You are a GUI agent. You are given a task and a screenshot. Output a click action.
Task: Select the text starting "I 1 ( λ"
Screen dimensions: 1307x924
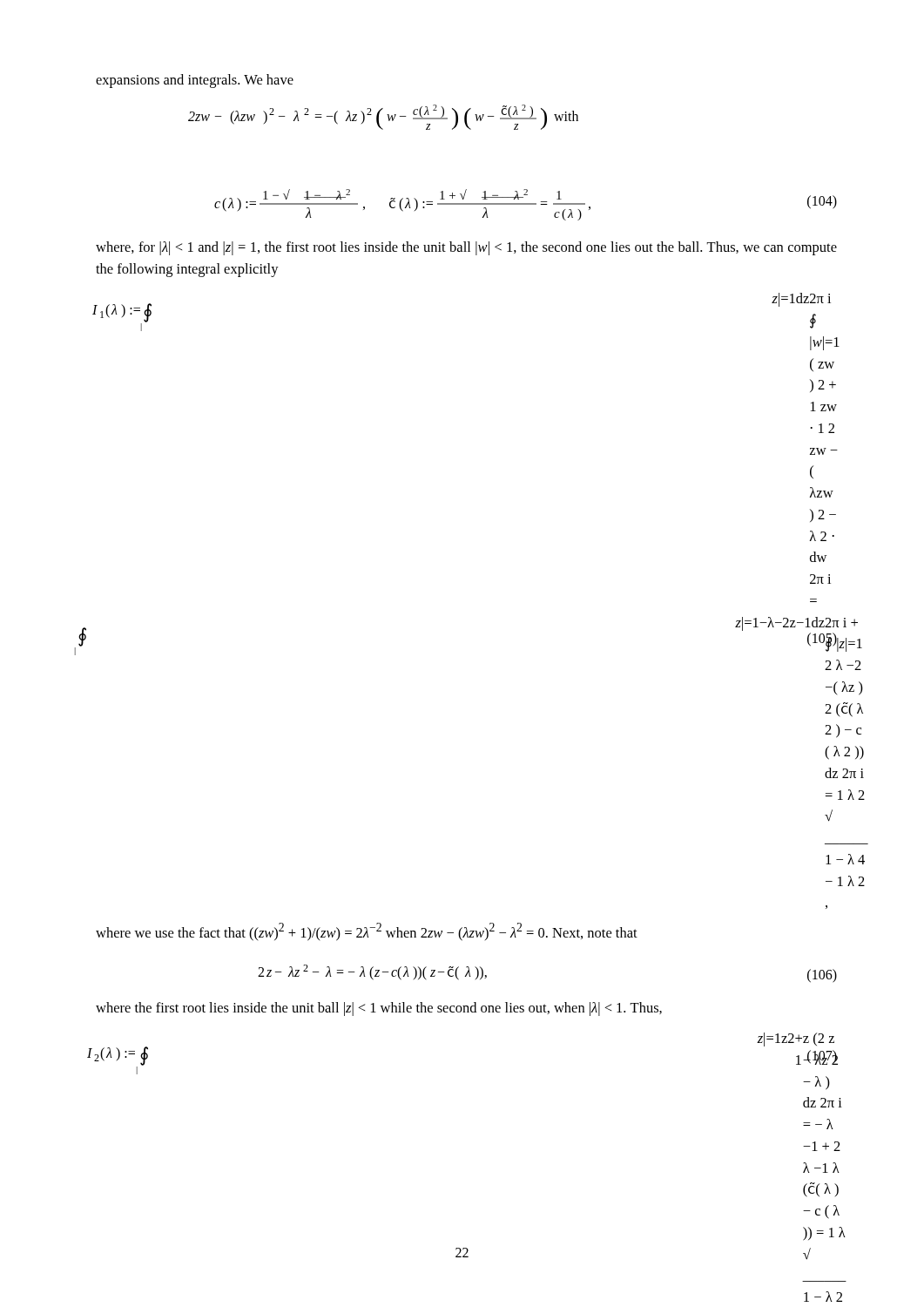pyautogui.click(x=148, y=312)
